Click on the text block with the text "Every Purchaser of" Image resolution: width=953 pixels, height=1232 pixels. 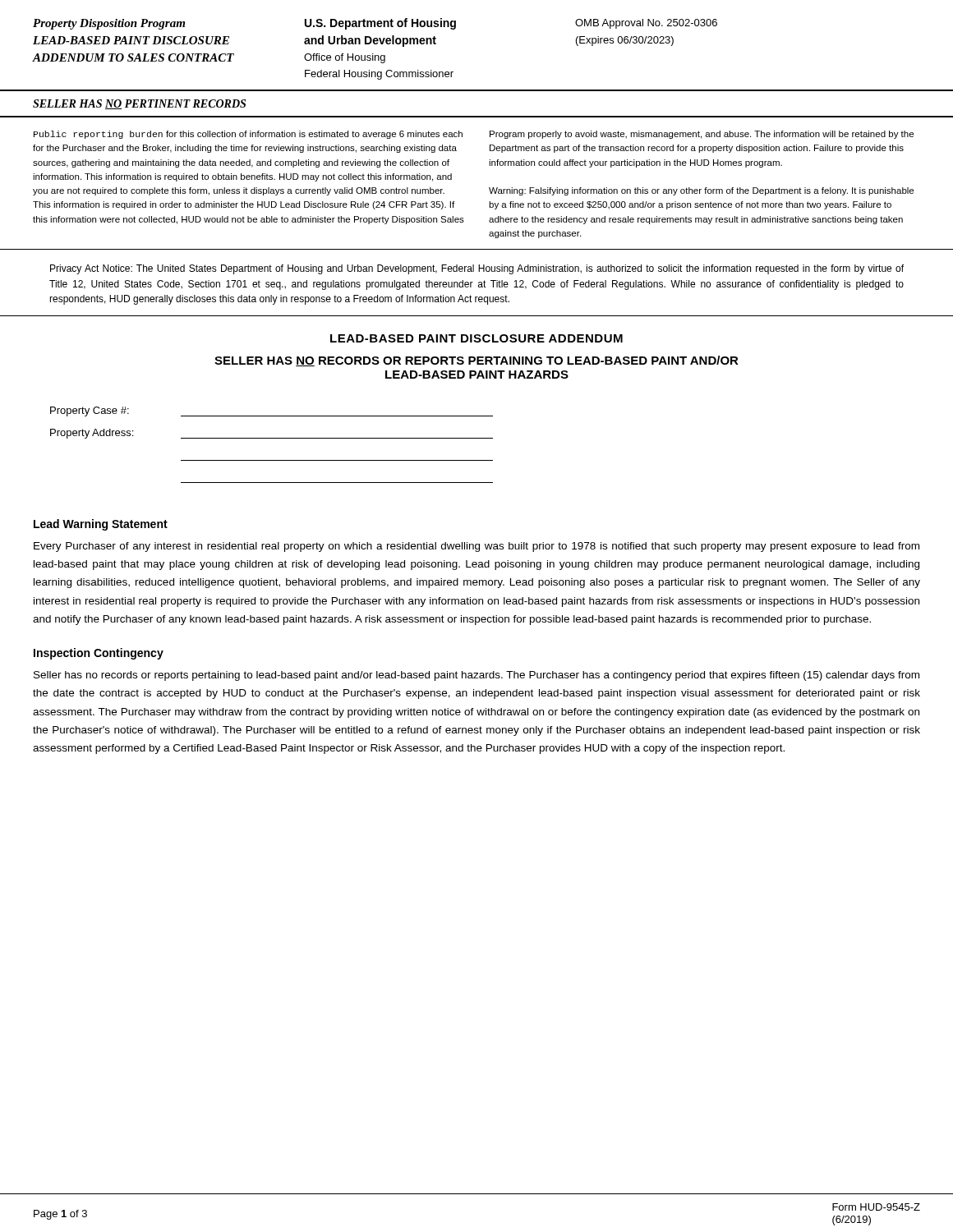click(476, 582)
